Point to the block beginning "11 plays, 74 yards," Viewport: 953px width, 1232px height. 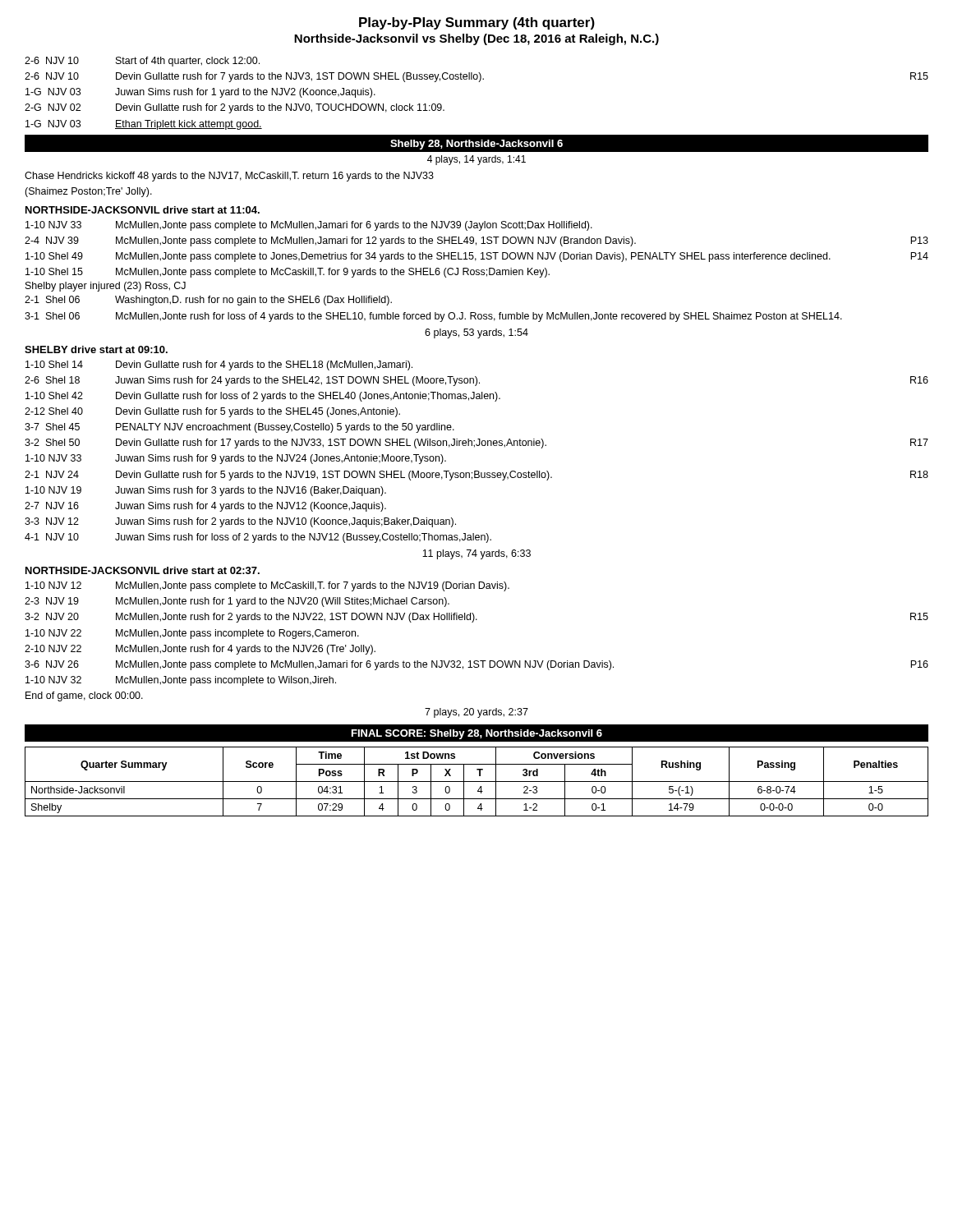(x=476, y=554)
